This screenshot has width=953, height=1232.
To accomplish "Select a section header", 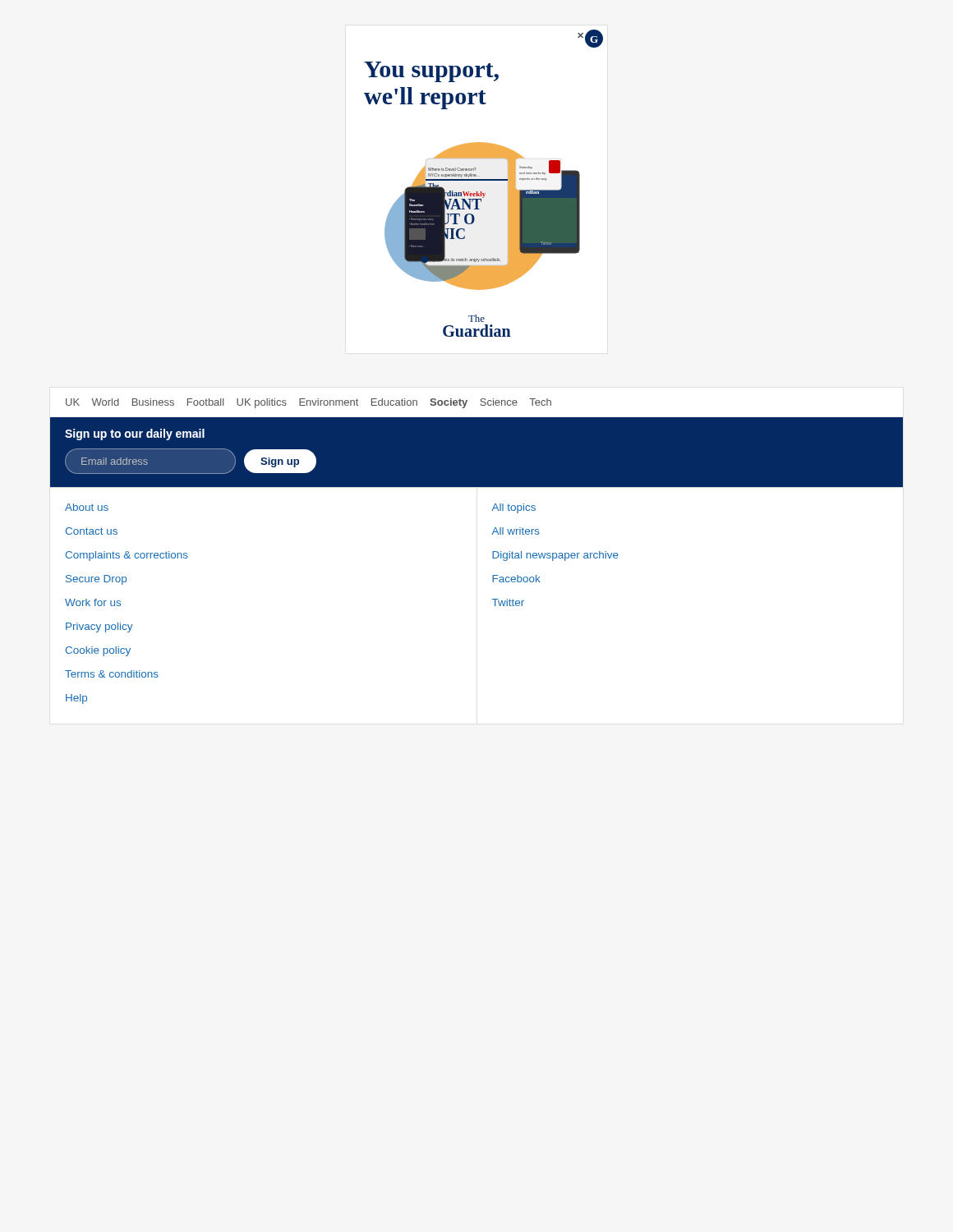I will pos(135,434).
